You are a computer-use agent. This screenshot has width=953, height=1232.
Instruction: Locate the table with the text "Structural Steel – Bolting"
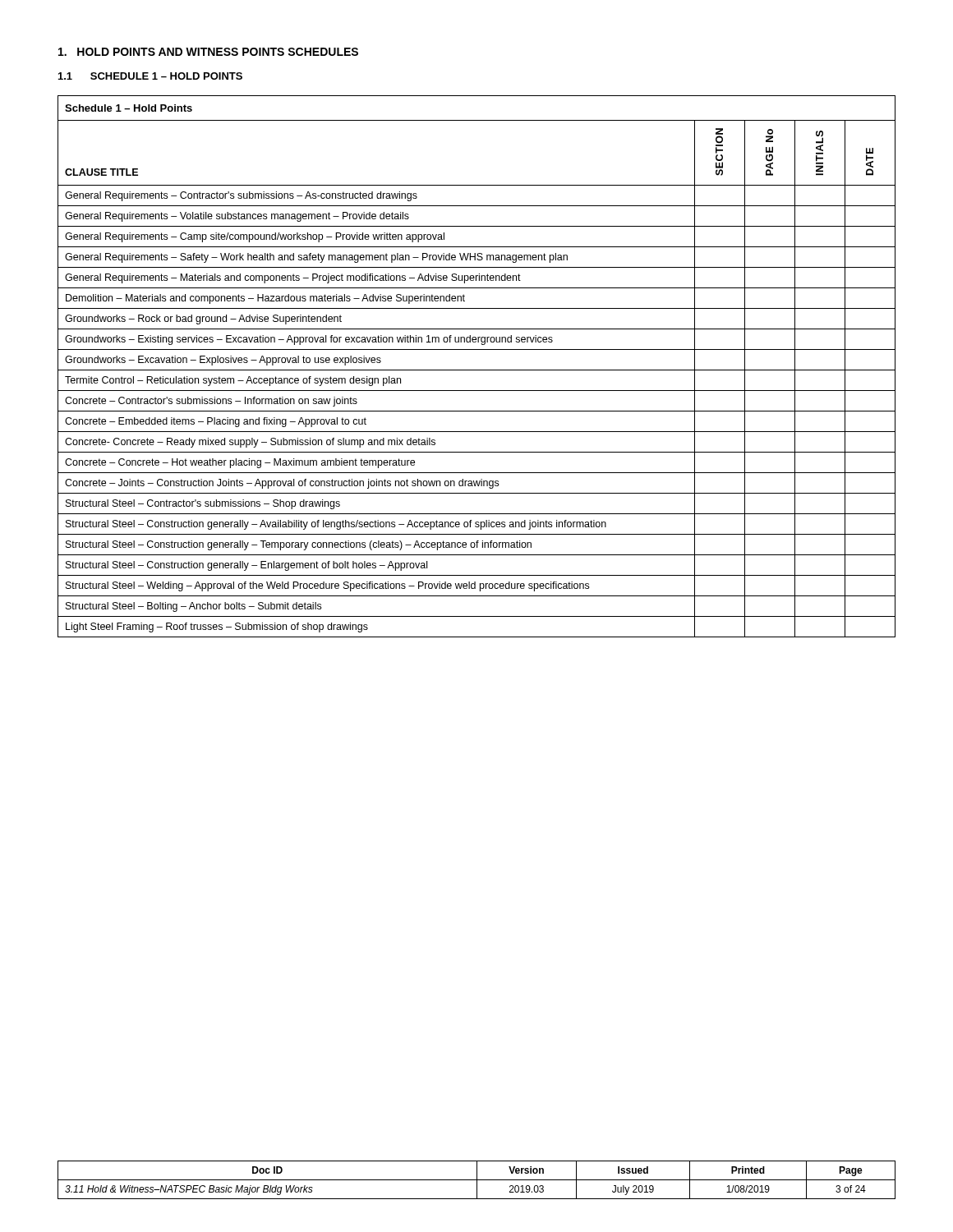click(476, 366)
